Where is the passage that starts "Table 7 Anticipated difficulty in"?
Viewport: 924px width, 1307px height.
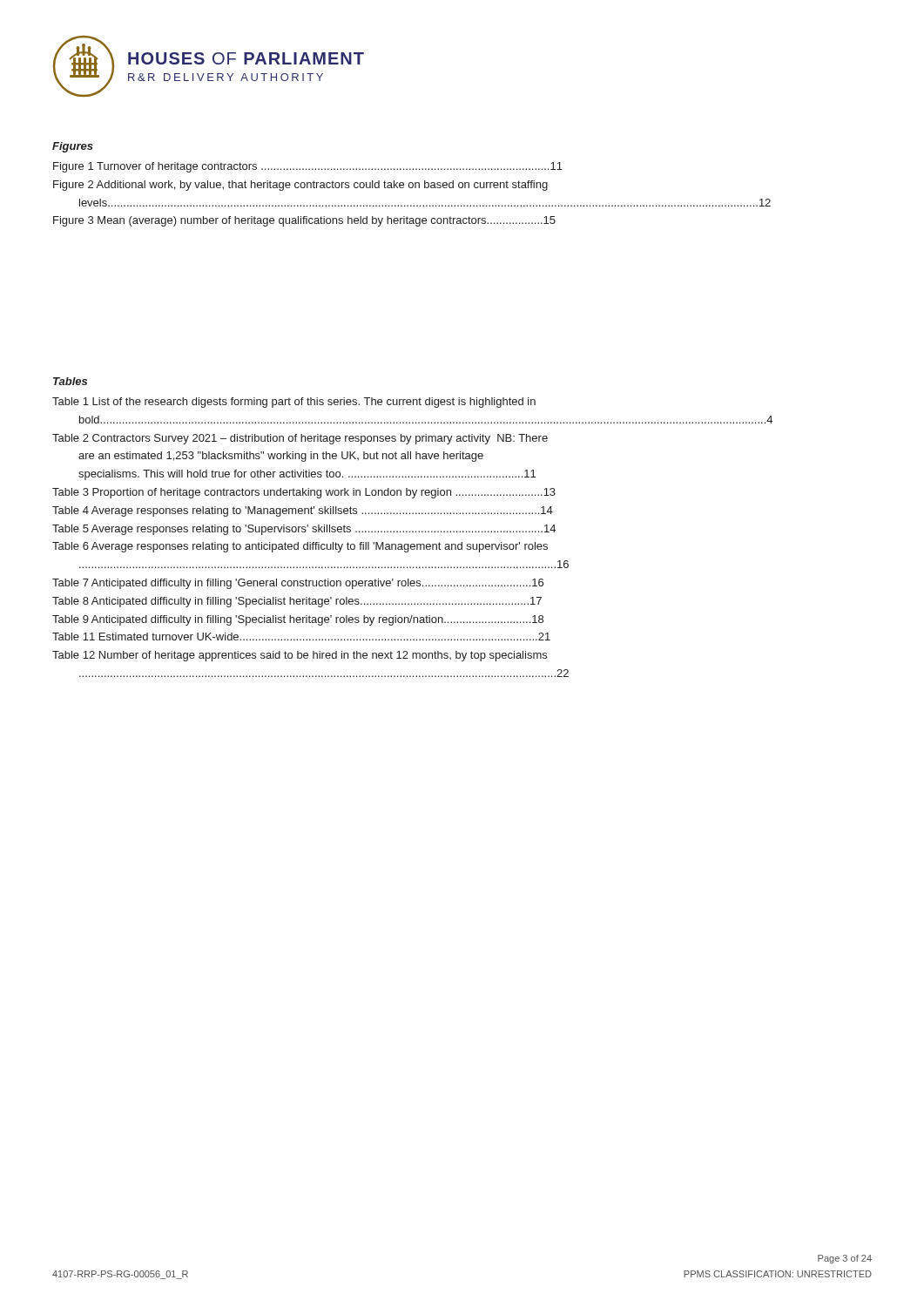[298, 582]
